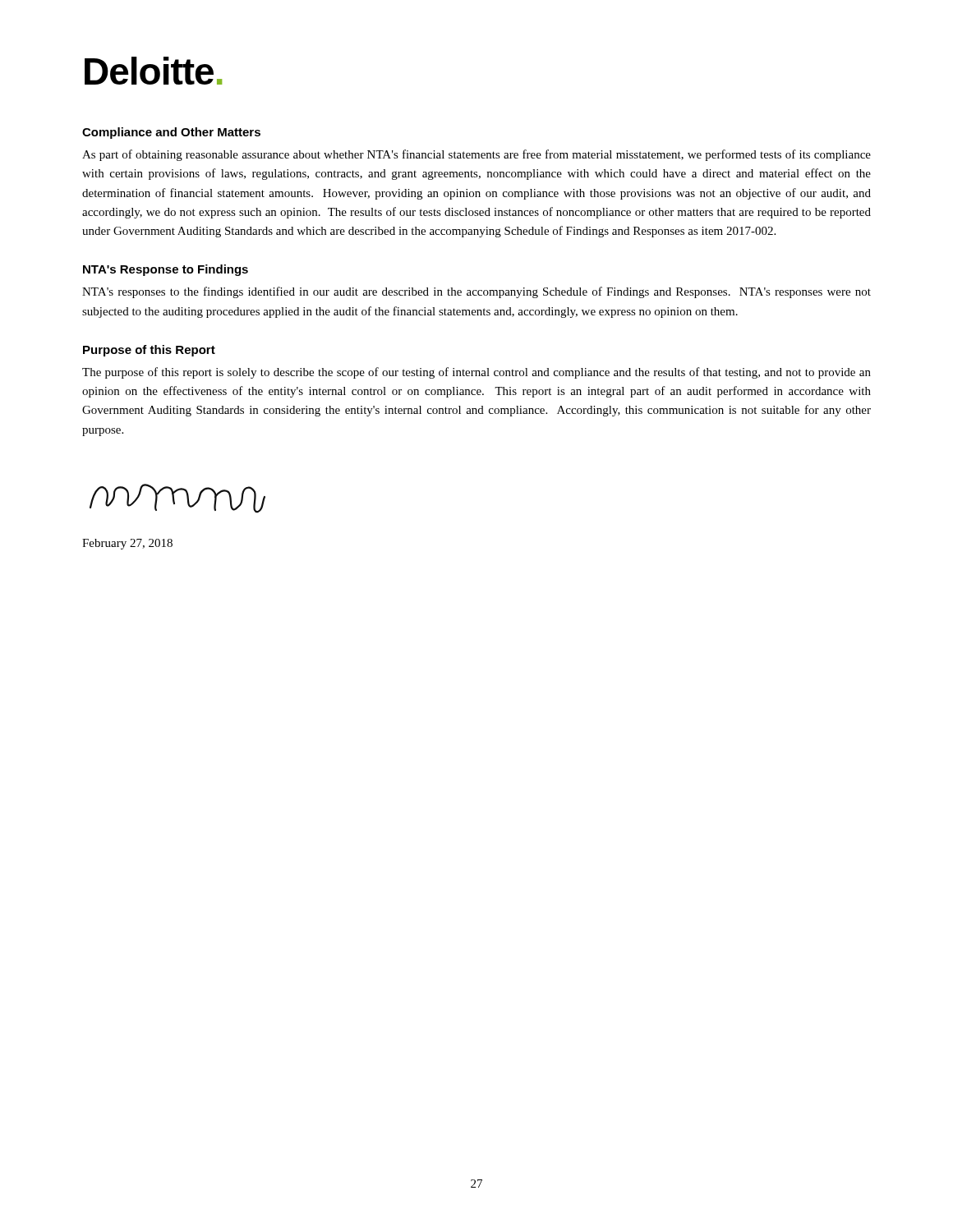This screenshot has height=1232, width=953.
Task: Click on the text block that says "The purpose of this report"
Action: 476,401
